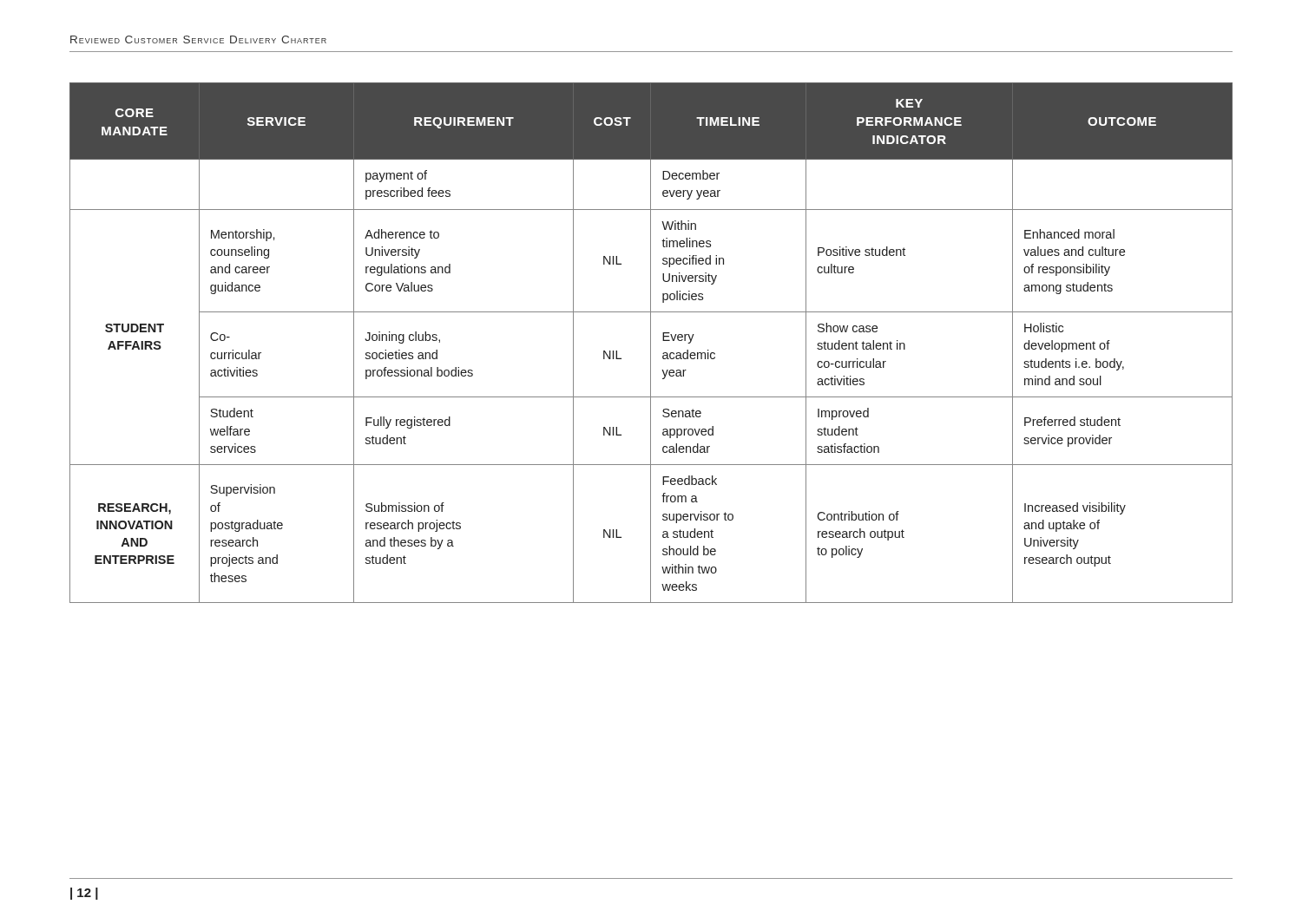1302x924 pixels.
Task: Select the table that reads "Co- curricular activities"
Action: (x=651, y=343)
